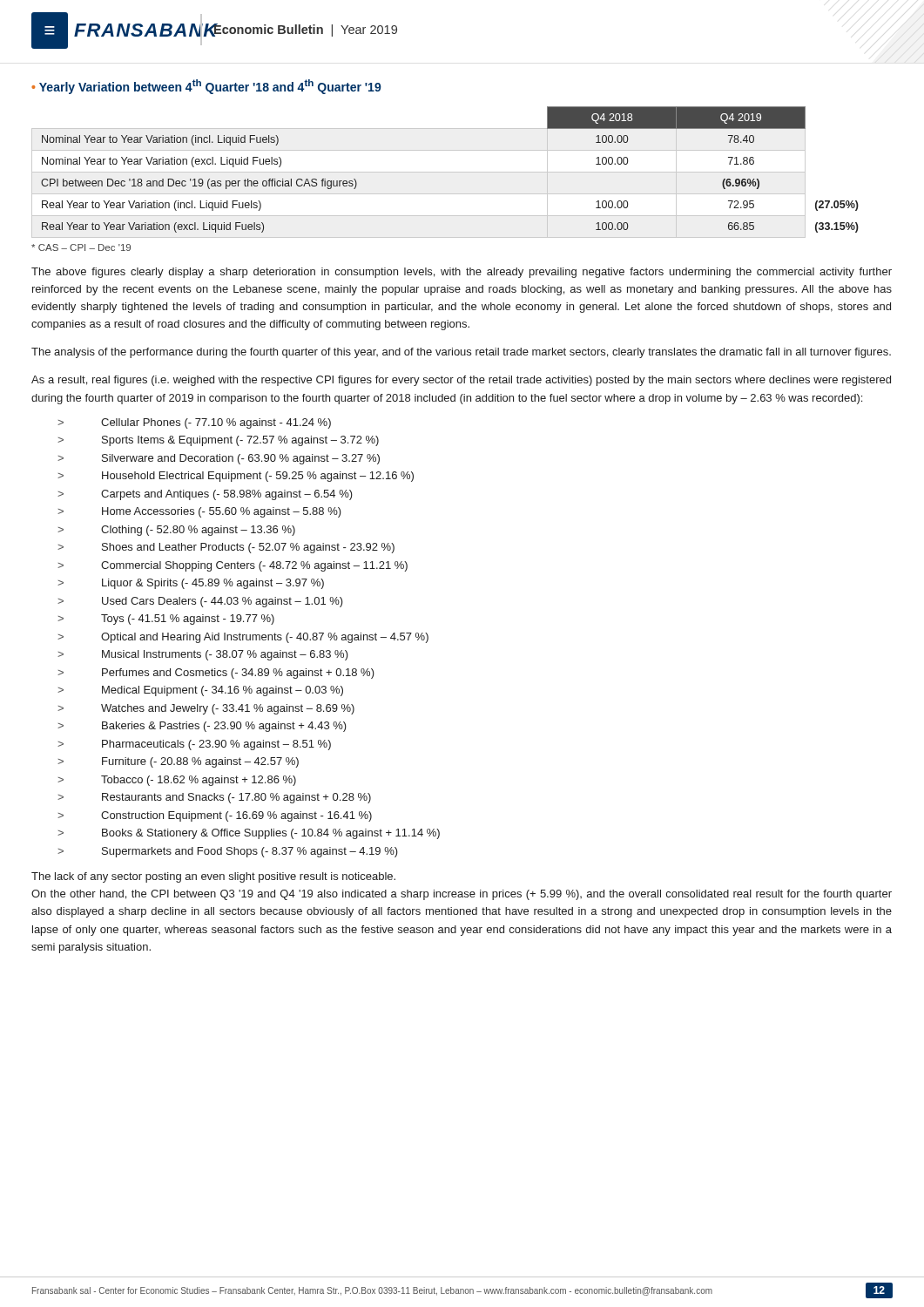
Task: Find the text starting "> Optical and Hearing Aid Instruments (-"
Action: click(230, 636)
